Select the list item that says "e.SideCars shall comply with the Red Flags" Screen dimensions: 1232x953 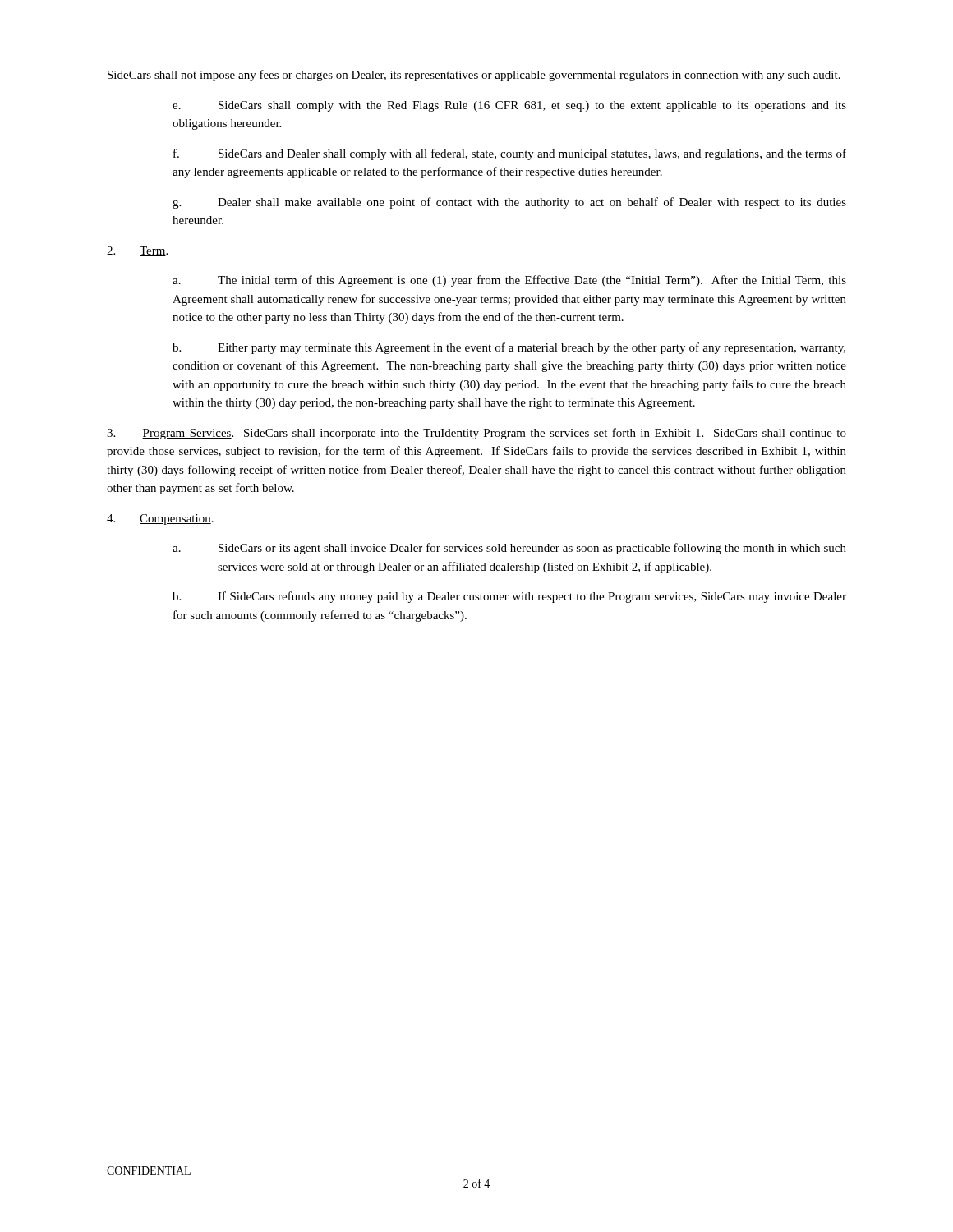[509, 113]
